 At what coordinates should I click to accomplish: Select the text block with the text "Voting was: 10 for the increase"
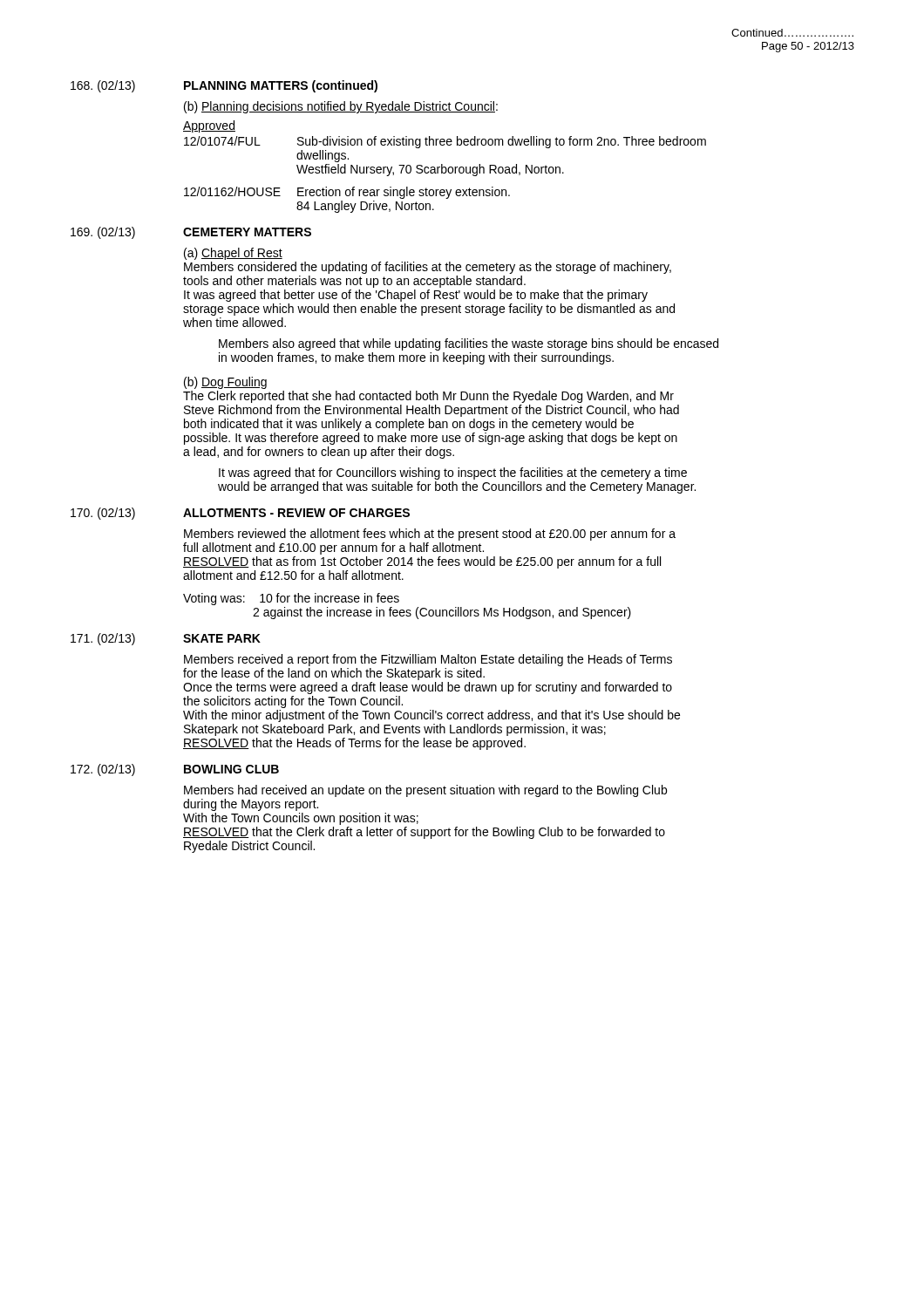(407, 605)
